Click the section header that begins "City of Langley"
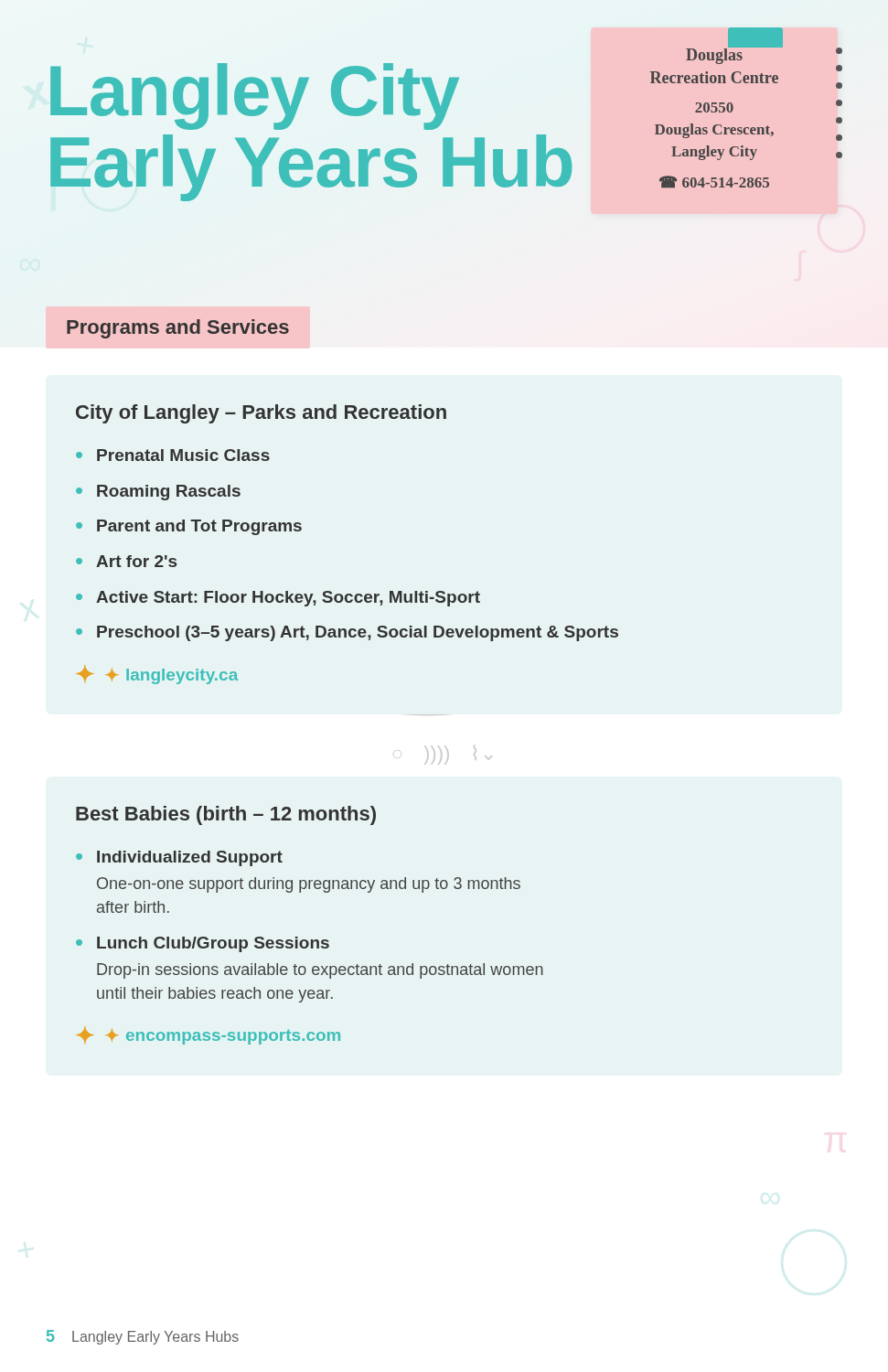Viewport: 888px width, 1372px height. [261, 412]
